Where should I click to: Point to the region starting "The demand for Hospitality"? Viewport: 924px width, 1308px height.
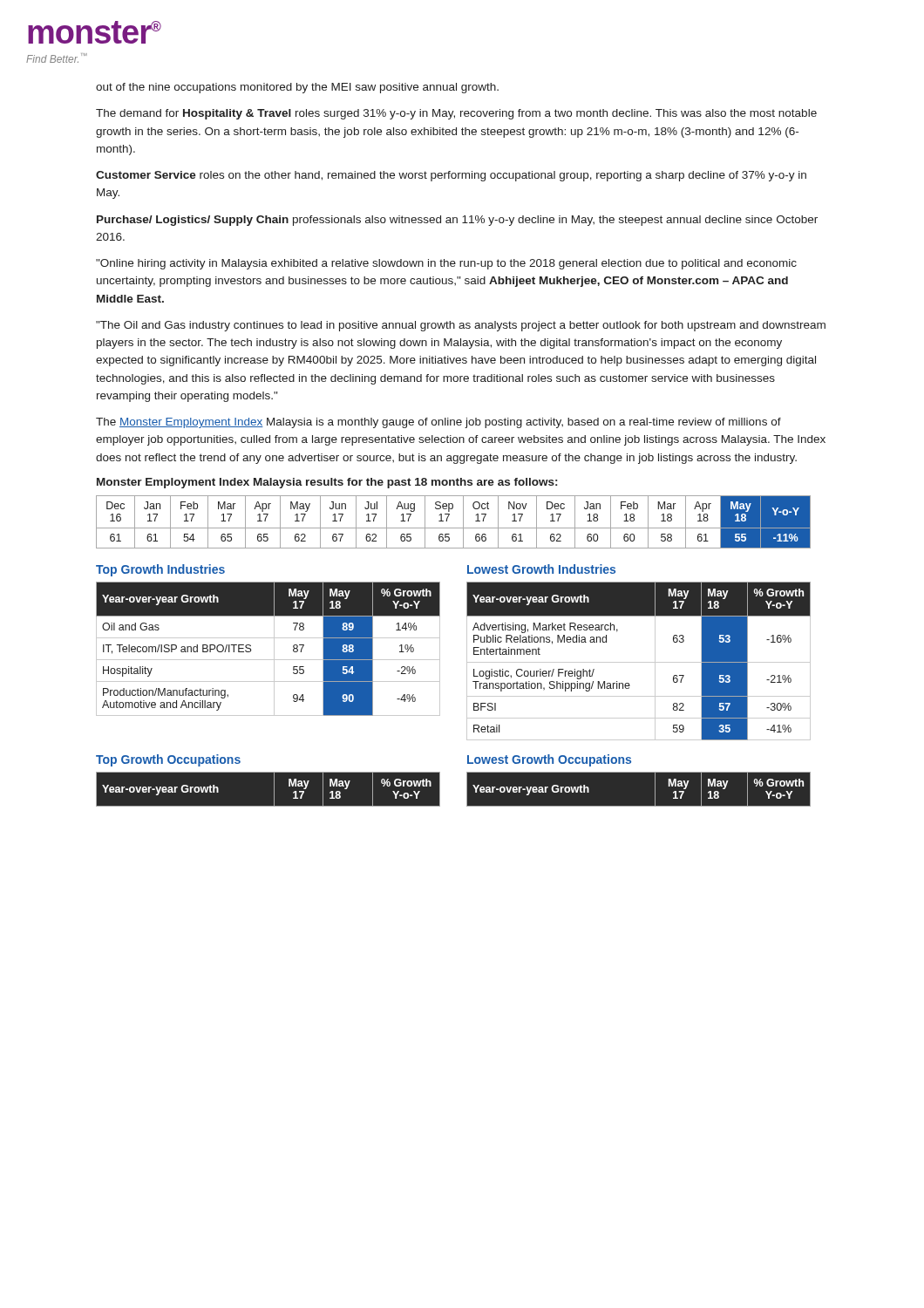[456, 131]
